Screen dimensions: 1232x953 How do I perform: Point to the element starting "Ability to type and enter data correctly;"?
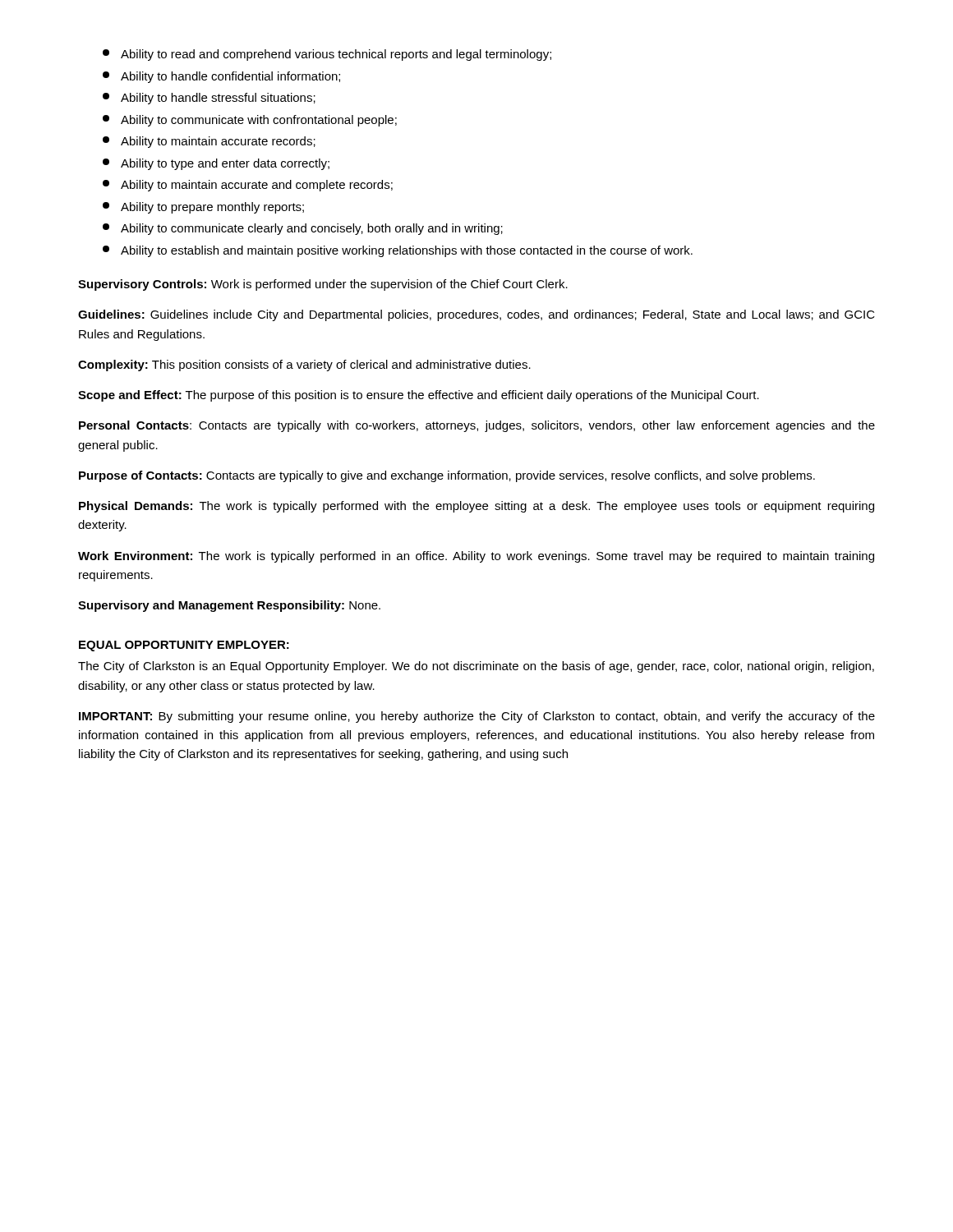click(216, 164)
